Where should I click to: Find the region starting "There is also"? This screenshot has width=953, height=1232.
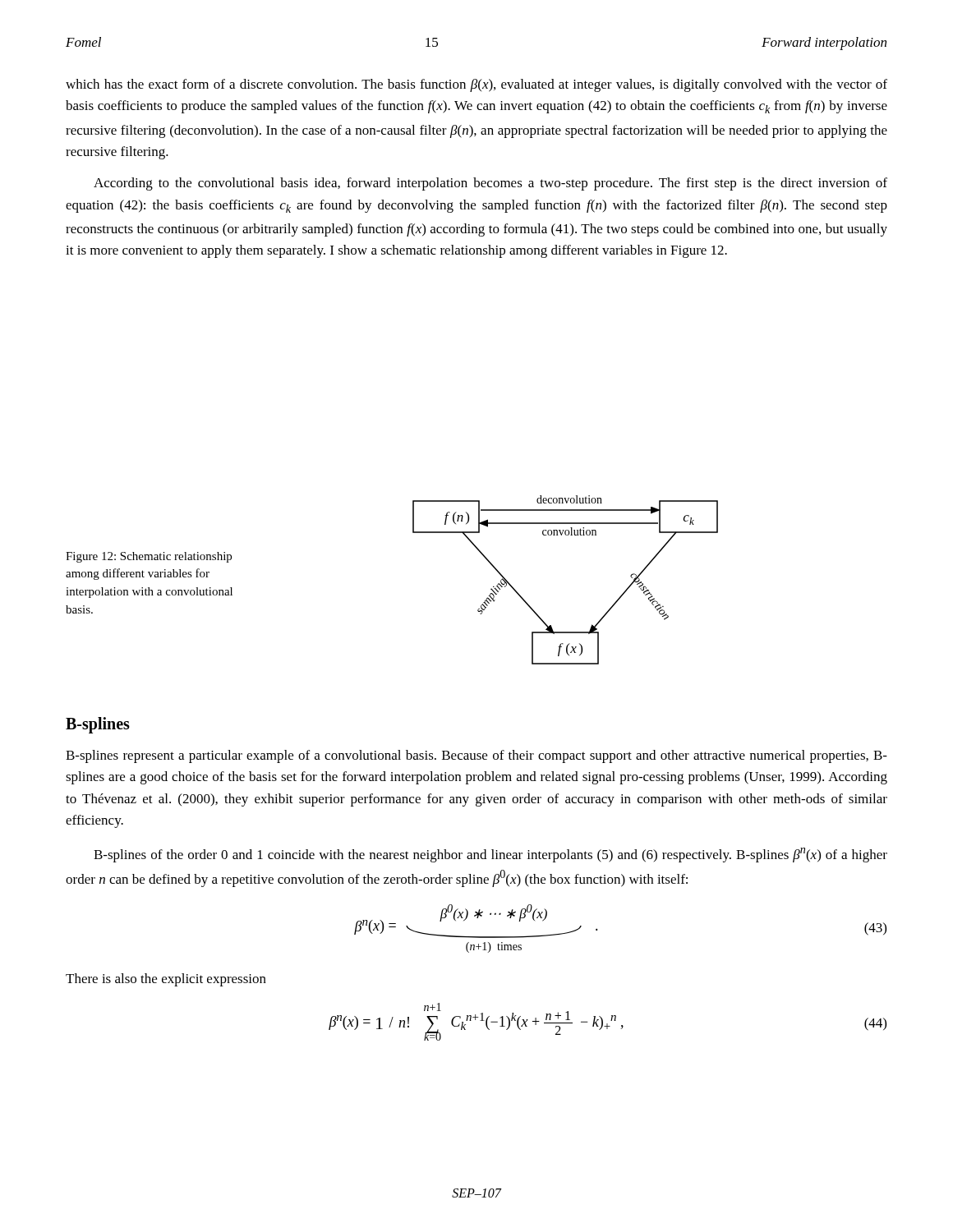tap(166, 980)
